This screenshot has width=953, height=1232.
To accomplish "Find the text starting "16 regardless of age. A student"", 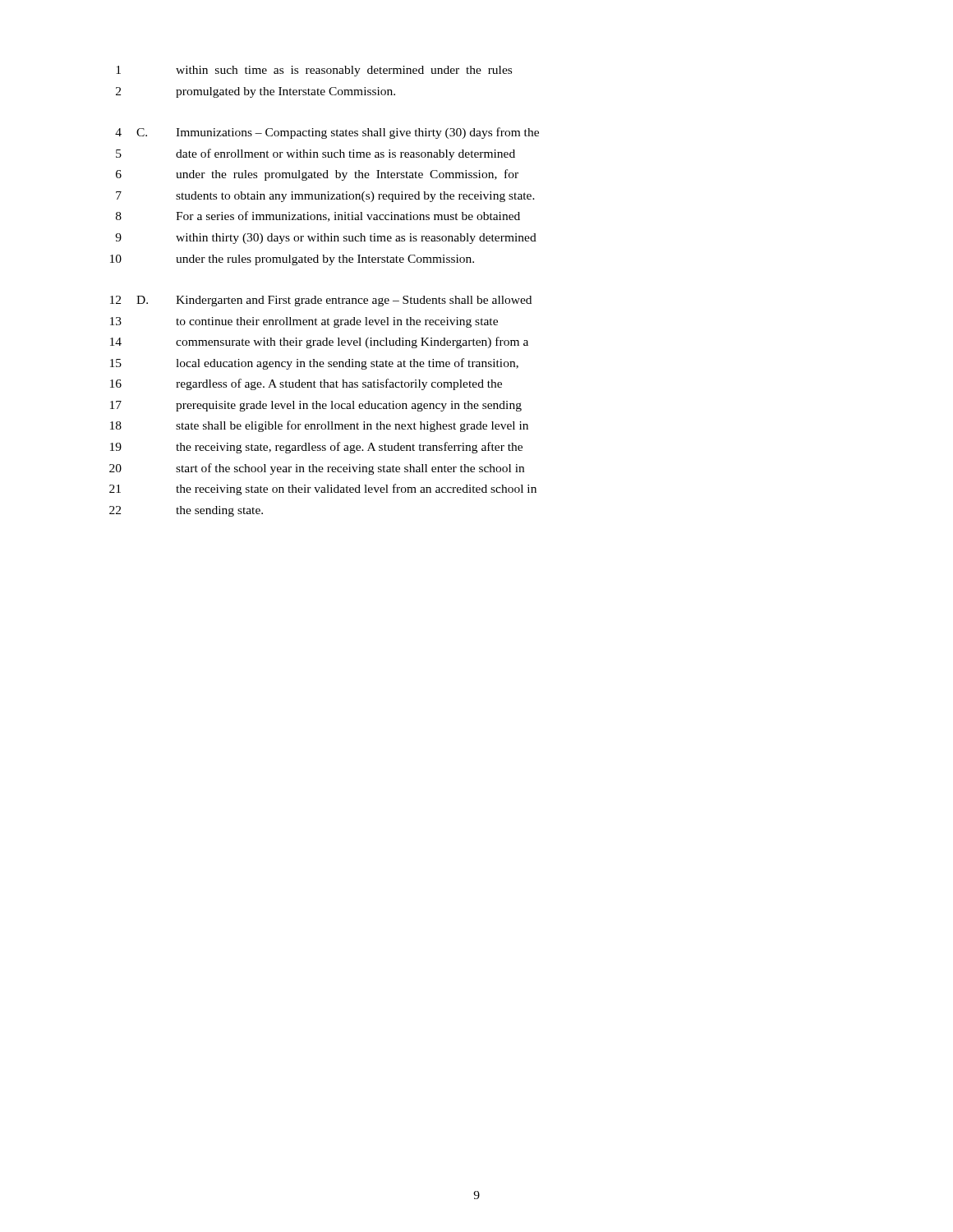I will coord(489,384).
